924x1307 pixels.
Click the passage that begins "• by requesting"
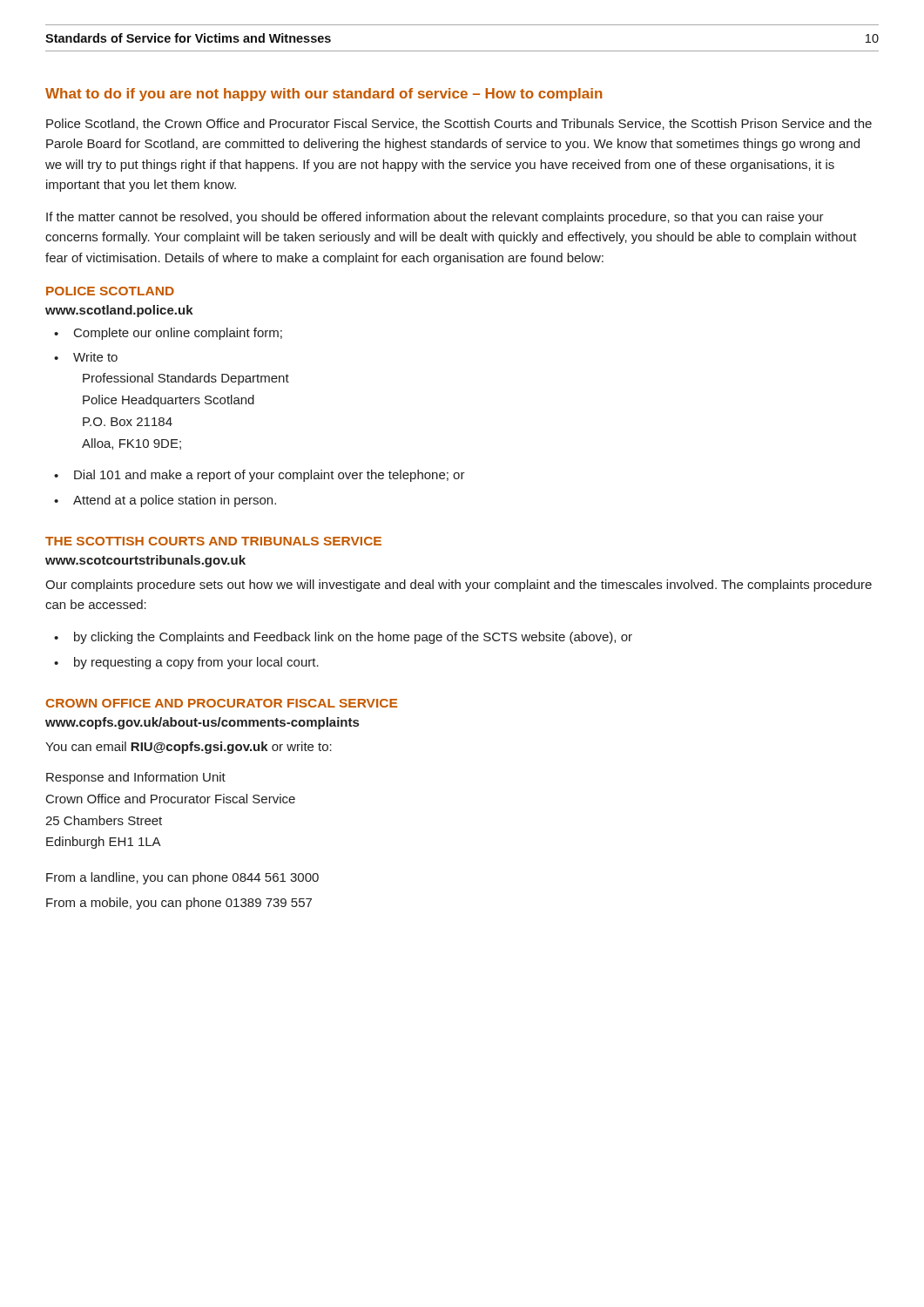(x=186, y=663)
